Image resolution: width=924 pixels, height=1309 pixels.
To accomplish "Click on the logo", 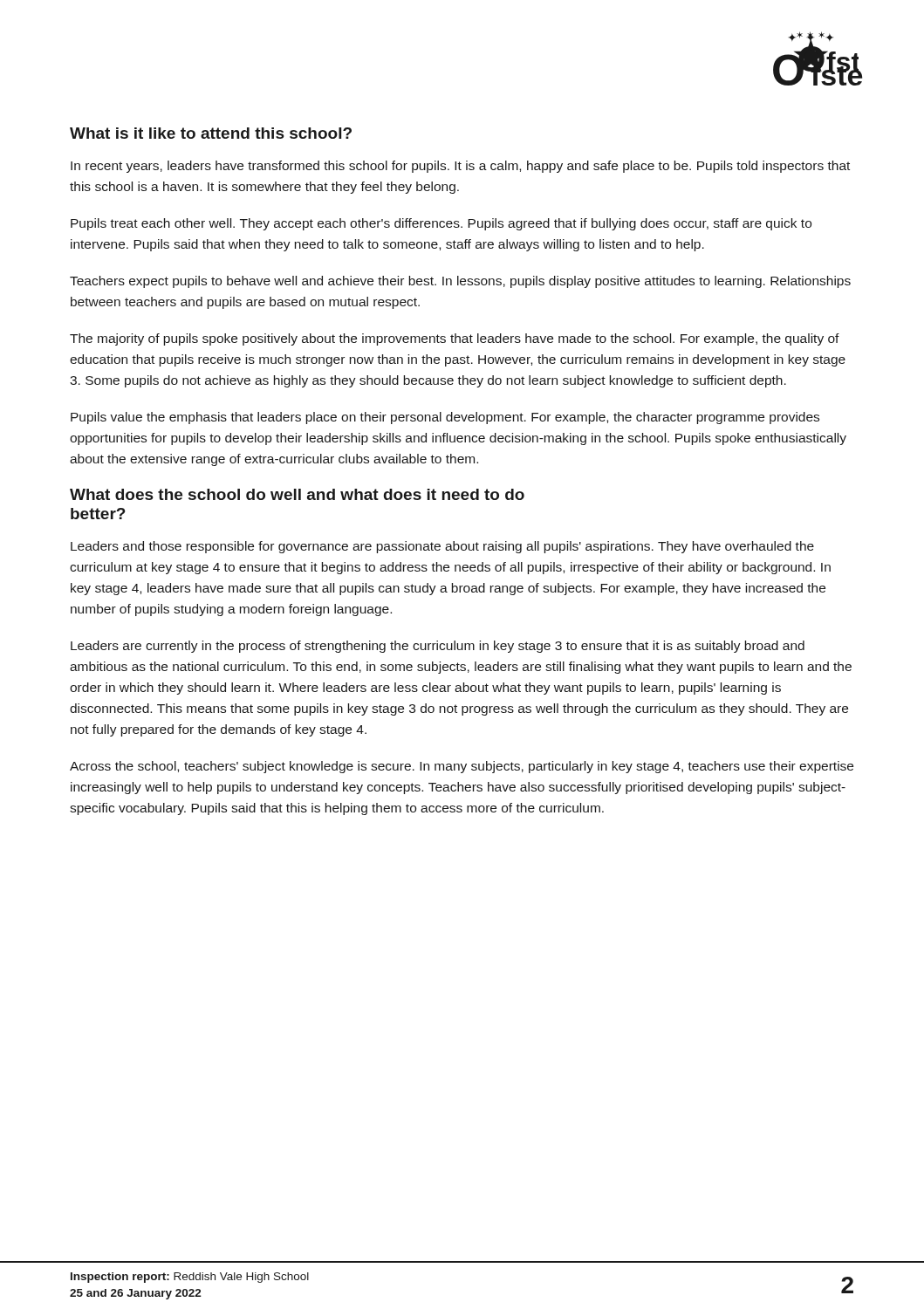I will pos(811,65).
